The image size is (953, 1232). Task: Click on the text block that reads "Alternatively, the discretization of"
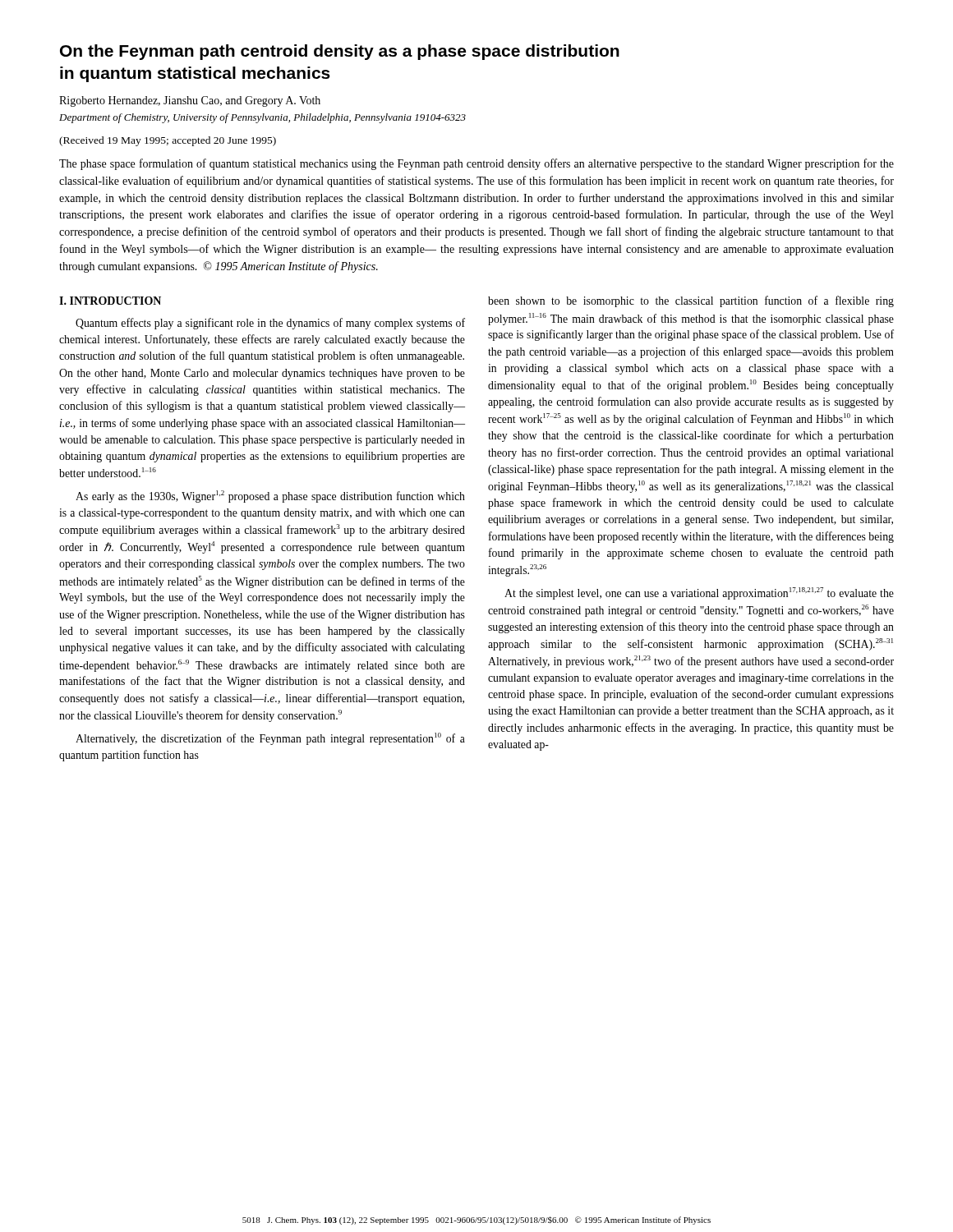click(x=262, y=746)
